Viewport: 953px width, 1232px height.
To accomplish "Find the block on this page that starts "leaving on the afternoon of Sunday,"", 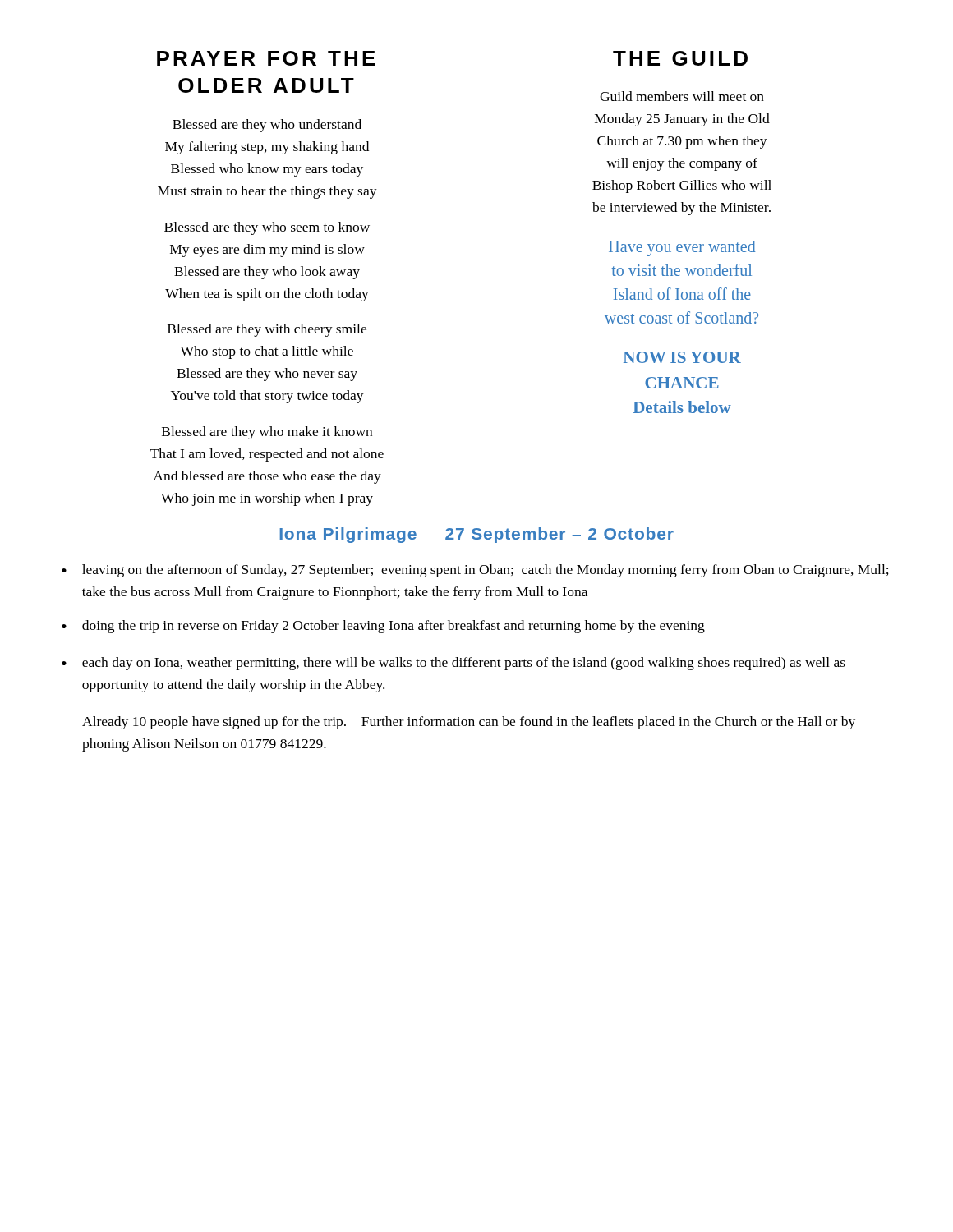I will tap(488, 580).
